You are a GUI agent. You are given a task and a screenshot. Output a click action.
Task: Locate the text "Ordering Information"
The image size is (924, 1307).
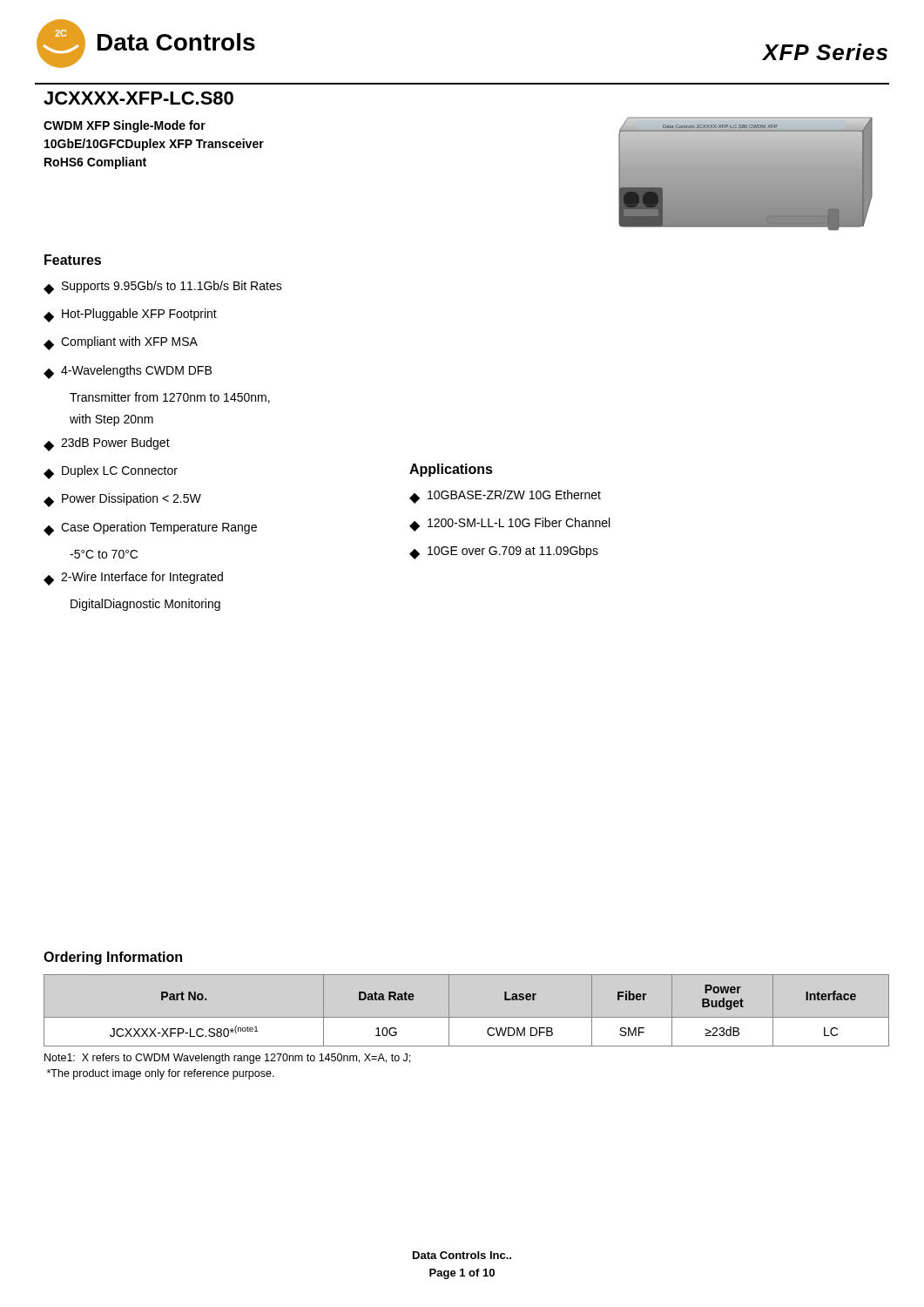113,957
